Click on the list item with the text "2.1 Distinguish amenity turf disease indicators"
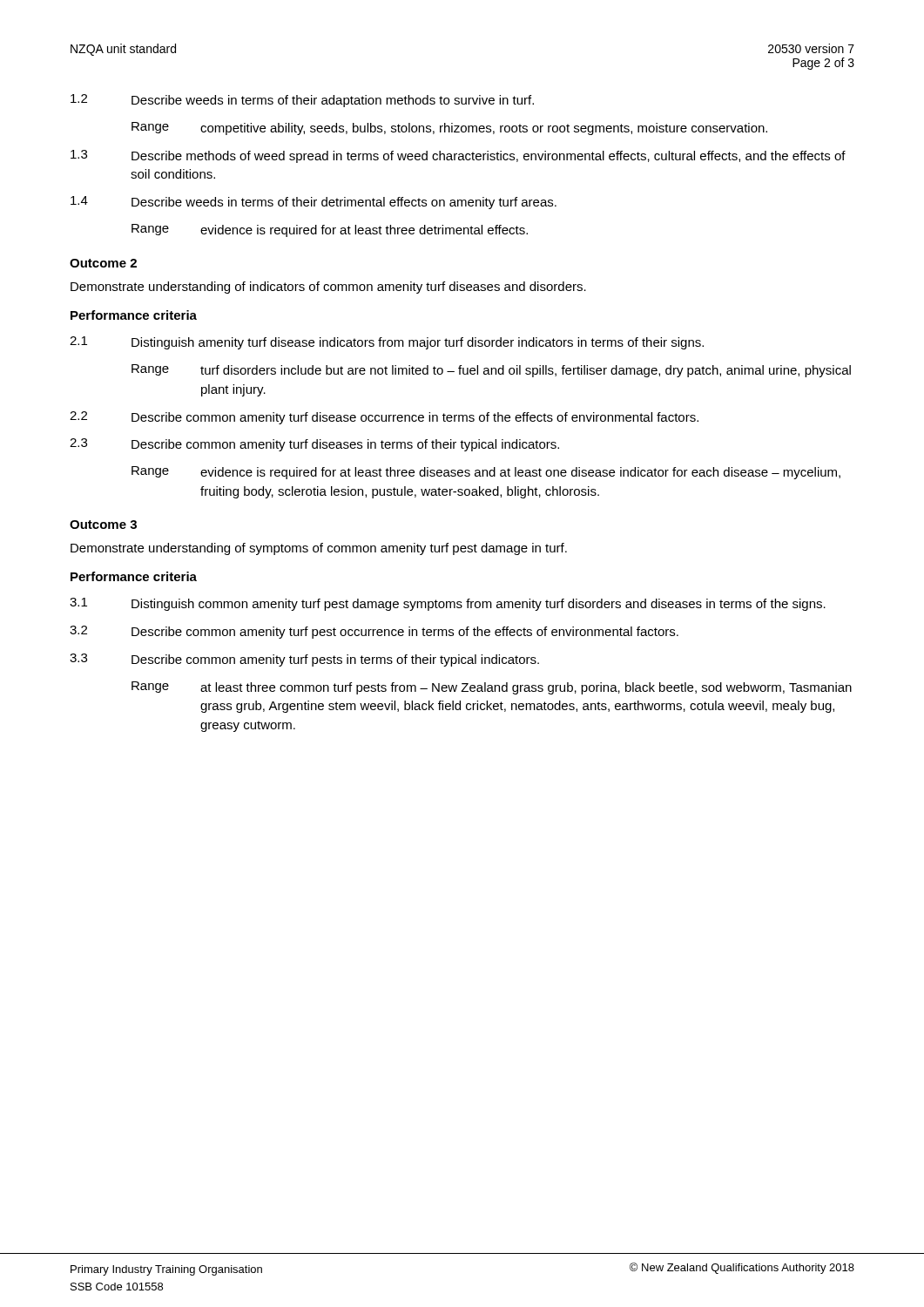 coord(462,342)
